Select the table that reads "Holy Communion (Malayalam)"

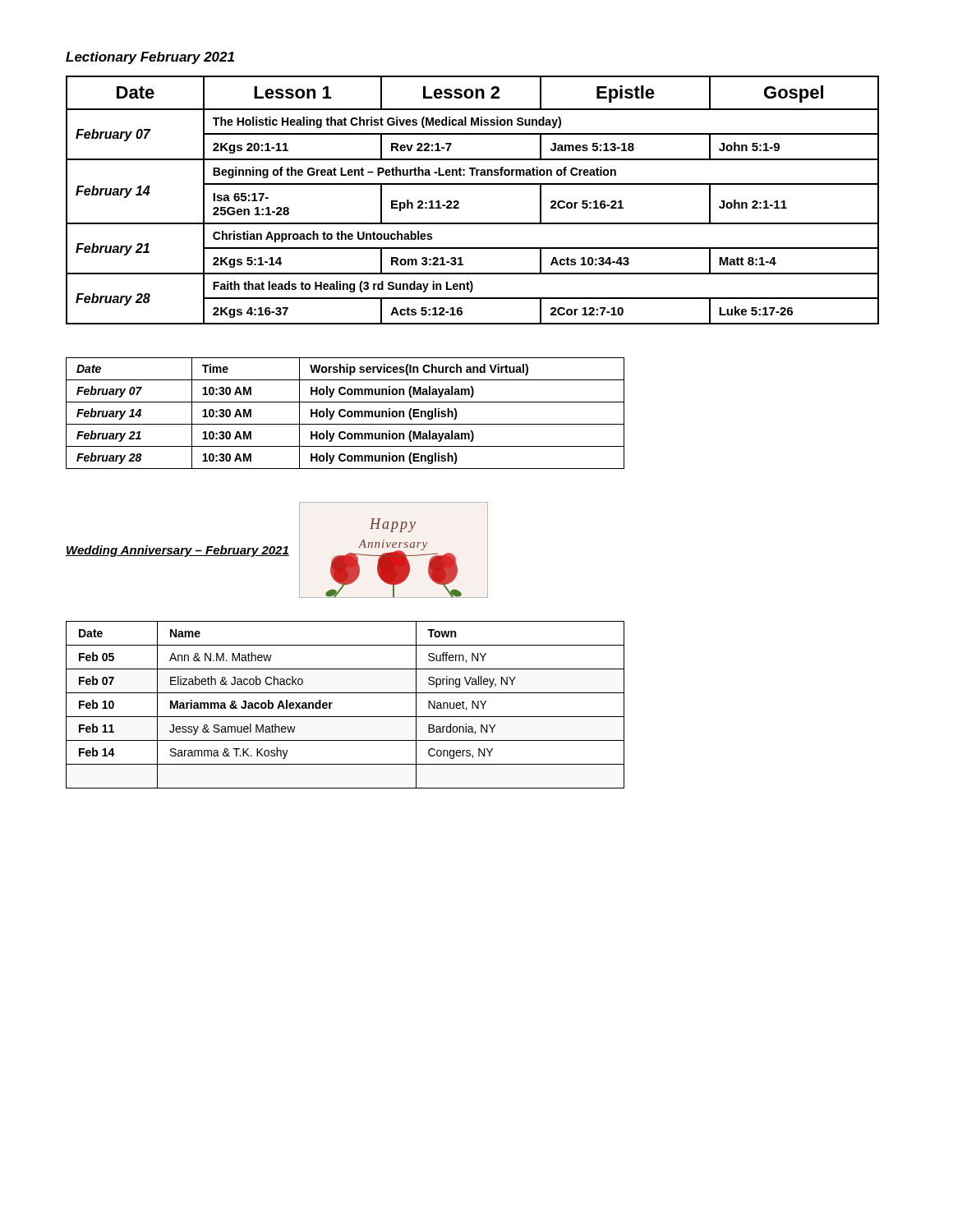click(x=476, y=413)
